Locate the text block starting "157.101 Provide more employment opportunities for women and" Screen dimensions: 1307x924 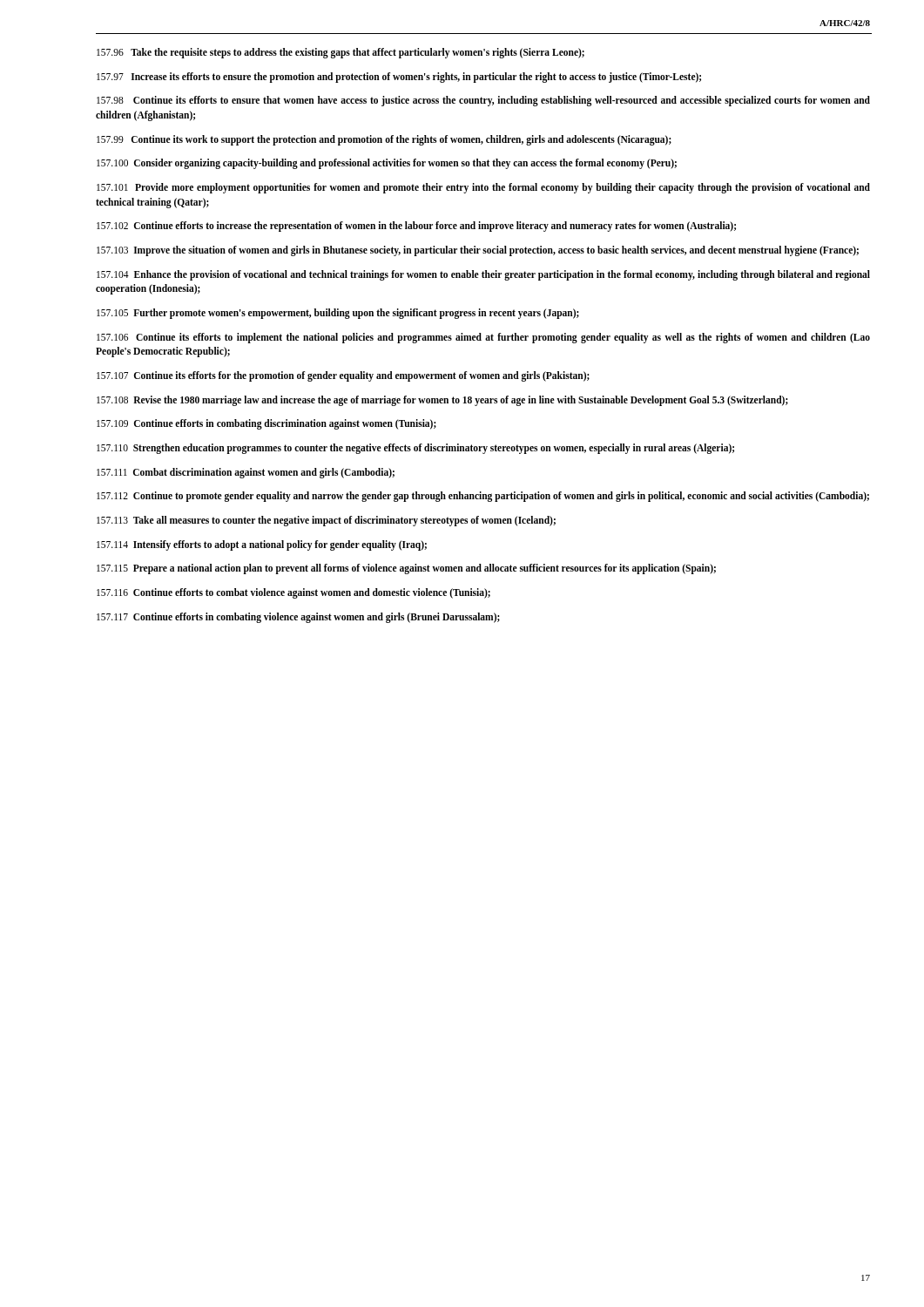pos(483,195)
